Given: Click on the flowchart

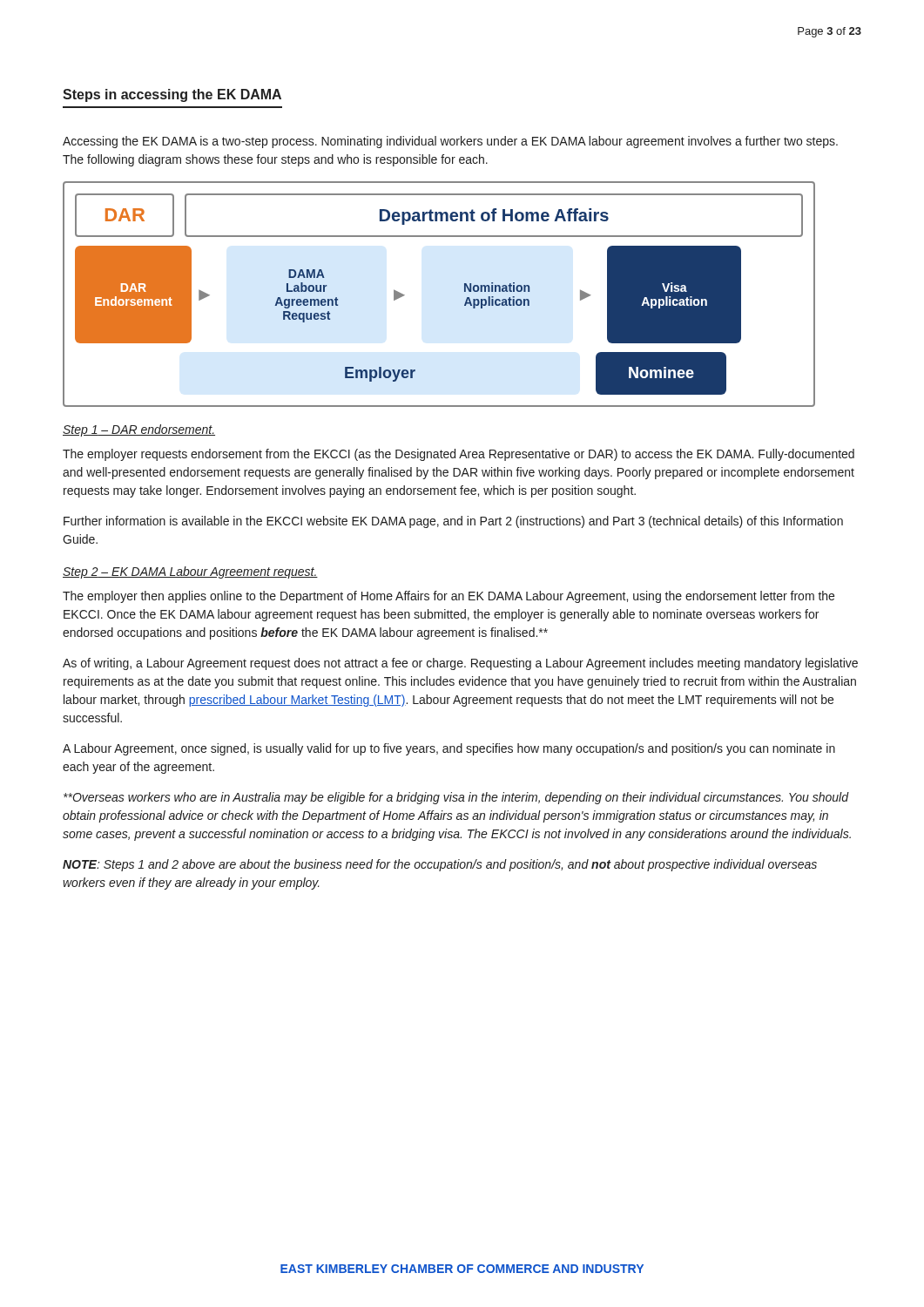Looking at the screenshot, I should point(462,294).
